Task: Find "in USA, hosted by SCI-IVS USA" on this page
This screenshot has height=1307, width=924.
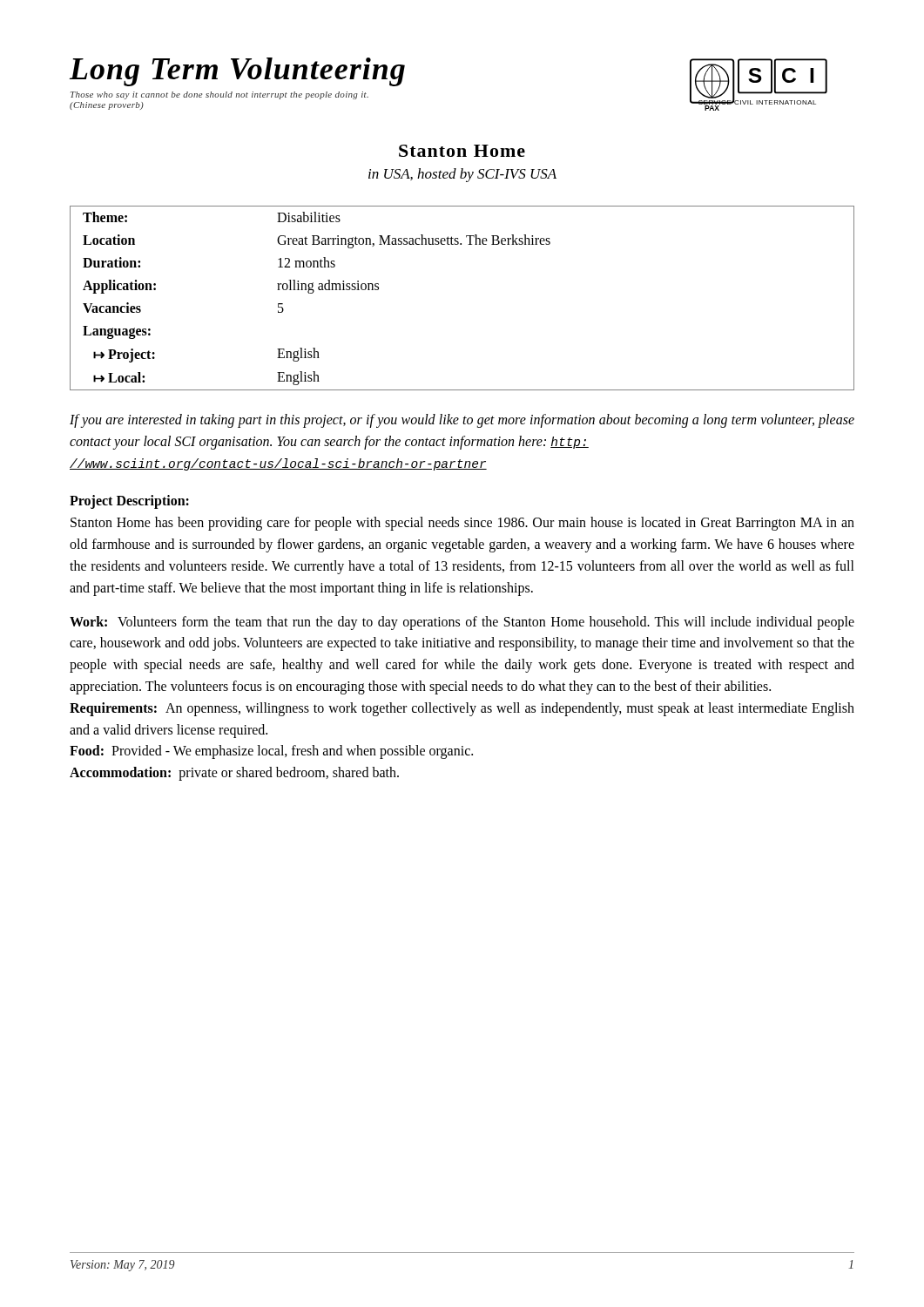Action: tap(462, 174)
